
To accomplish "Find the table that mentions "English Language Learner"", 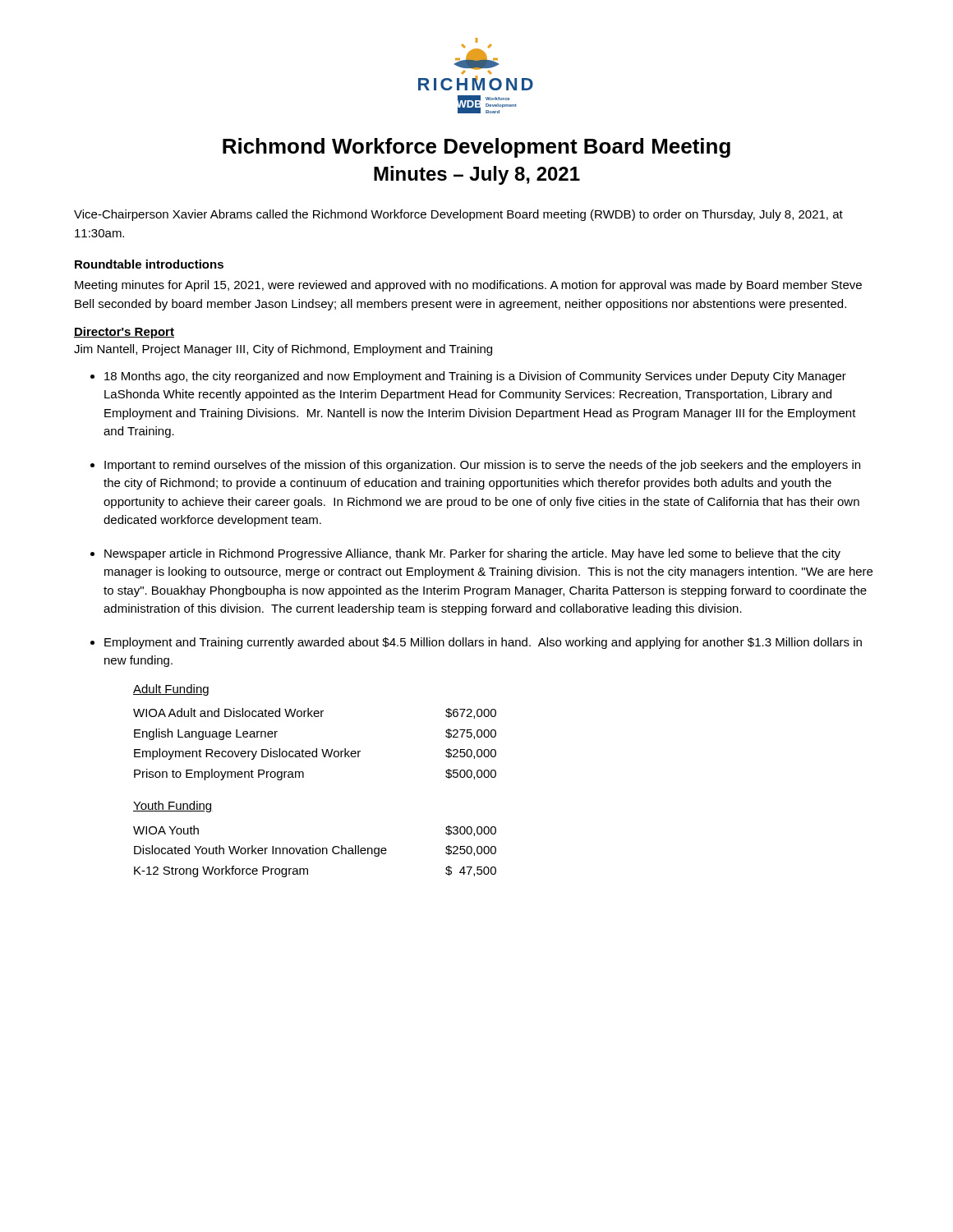I will [506, 743].
